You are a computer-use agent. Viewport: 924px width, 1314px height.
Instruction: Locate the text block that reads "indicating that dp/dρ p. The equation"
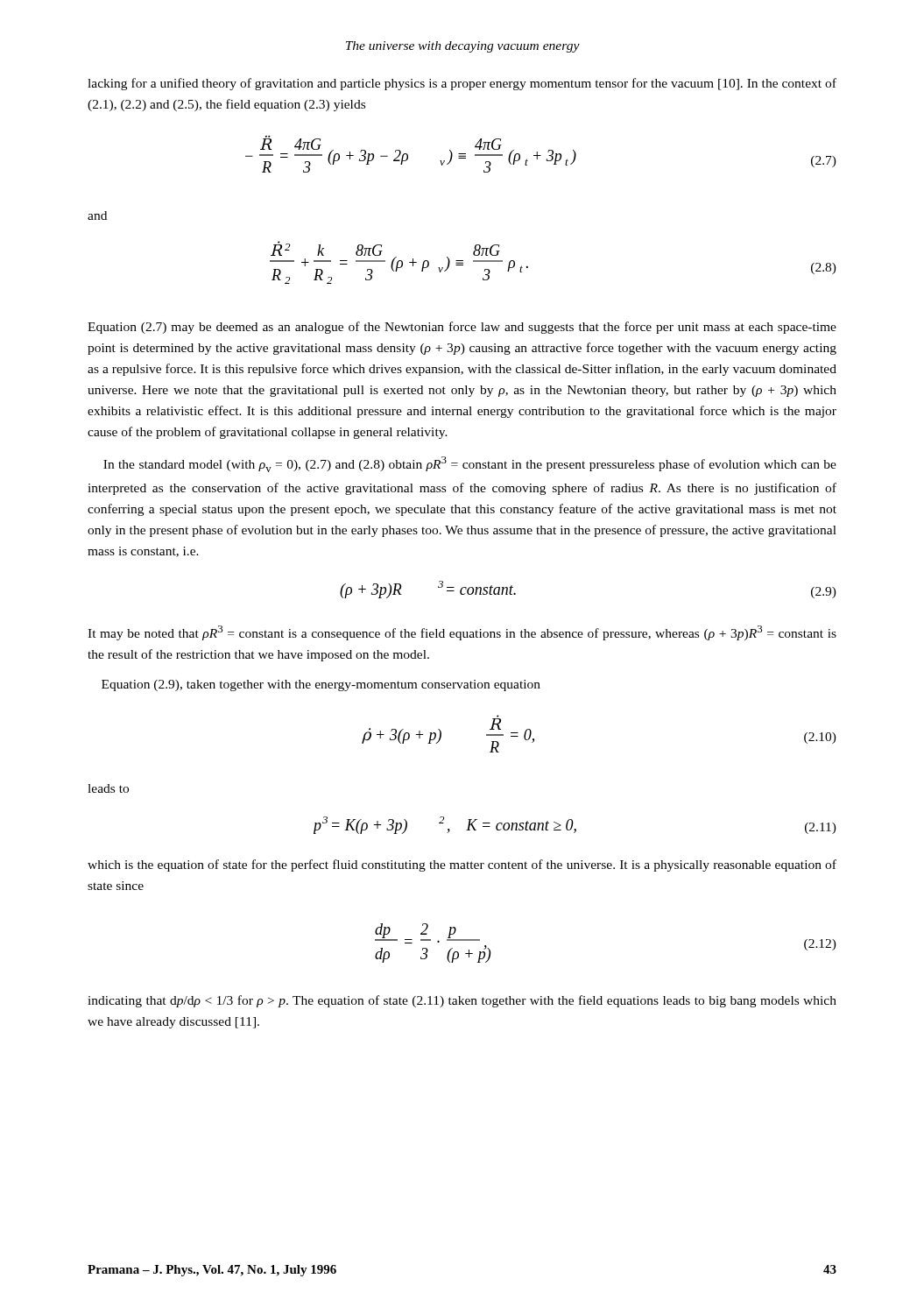click(462, 1011)
